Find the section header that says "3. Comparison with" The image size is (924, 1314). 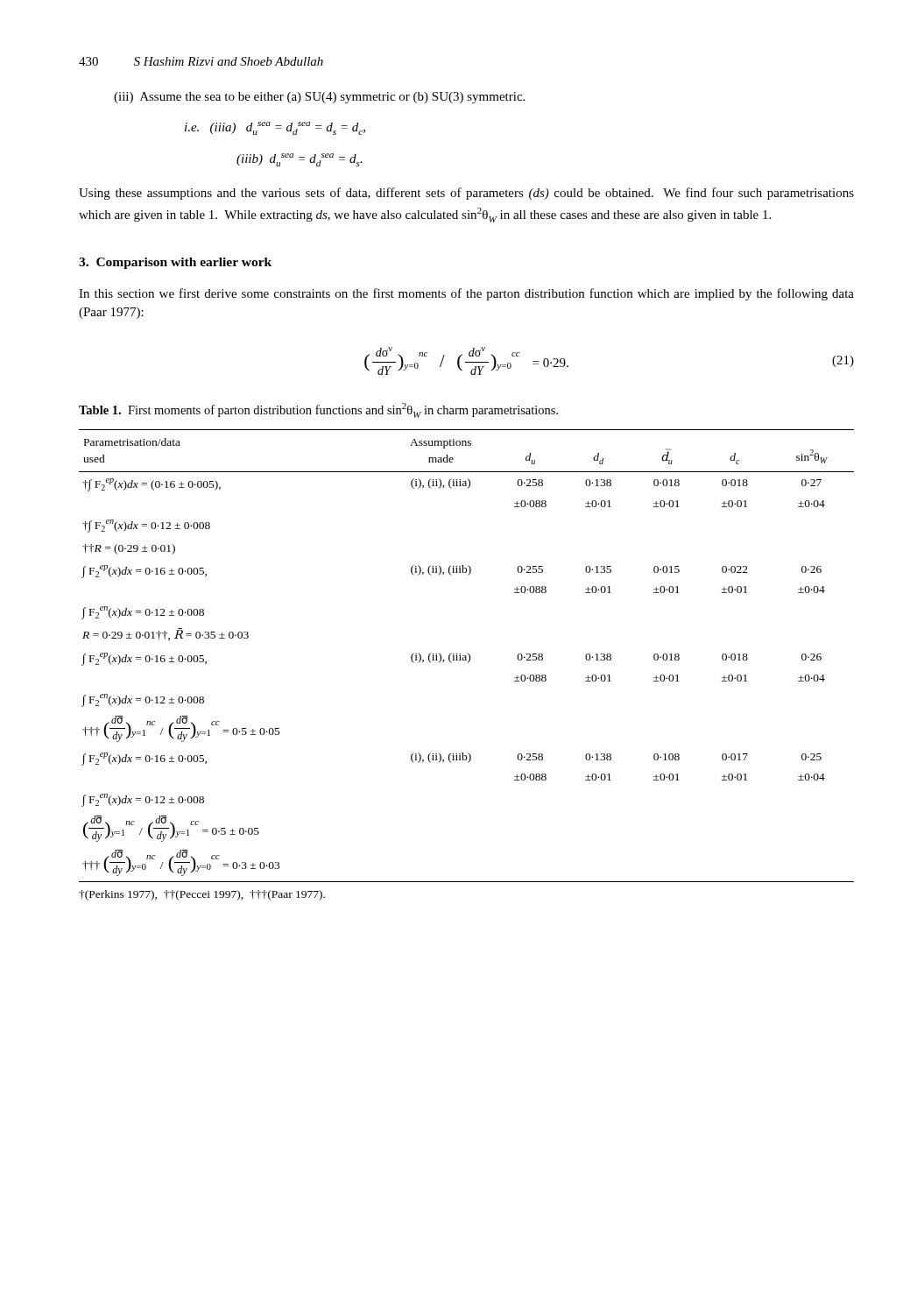point(175,262)
